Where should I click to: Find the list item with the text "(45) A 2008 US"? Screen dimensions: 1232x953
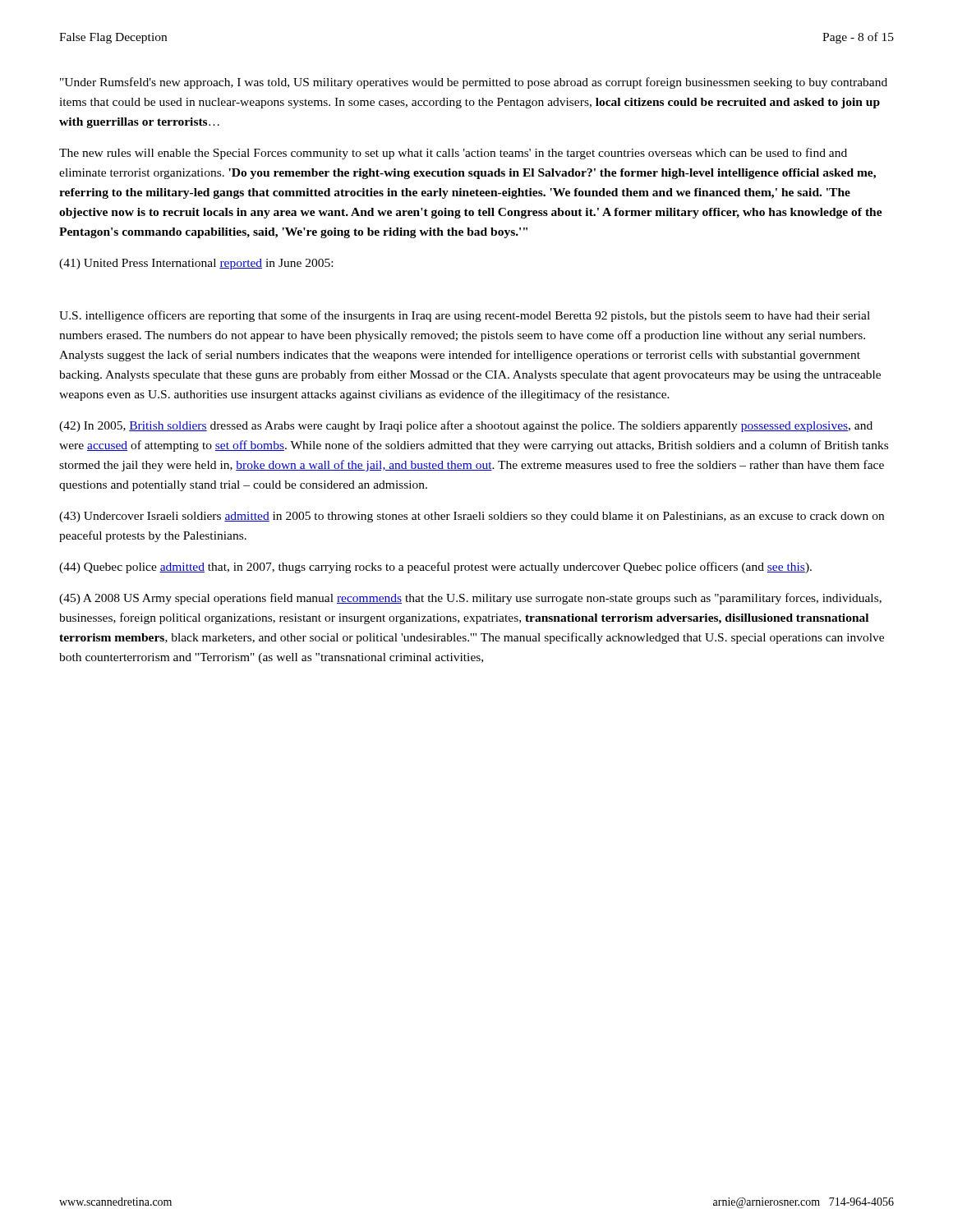click(x=476, y=628)
